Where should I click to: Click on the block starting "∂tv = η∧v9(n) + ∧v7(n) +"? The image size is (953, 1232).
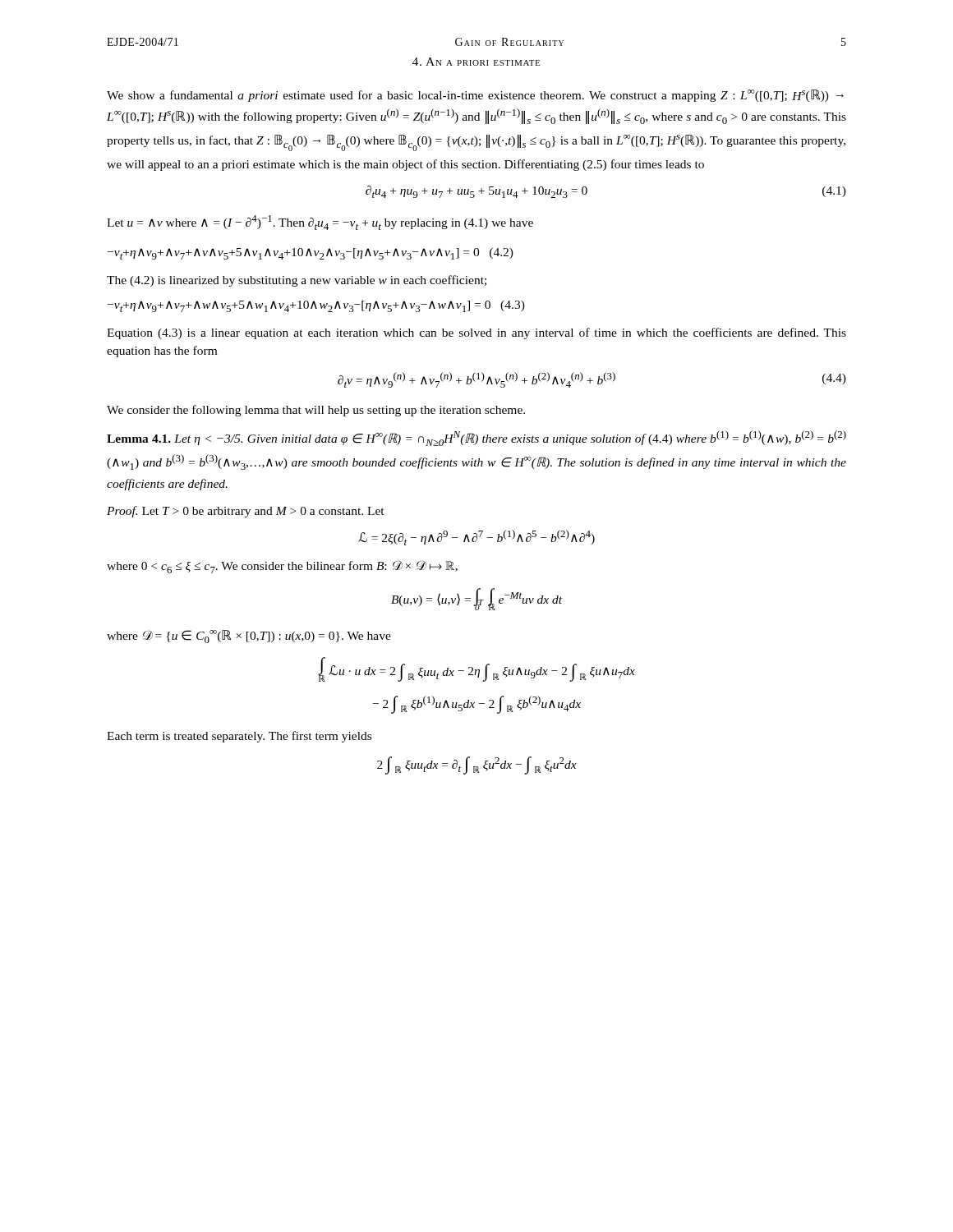click(x=592, y=379)
